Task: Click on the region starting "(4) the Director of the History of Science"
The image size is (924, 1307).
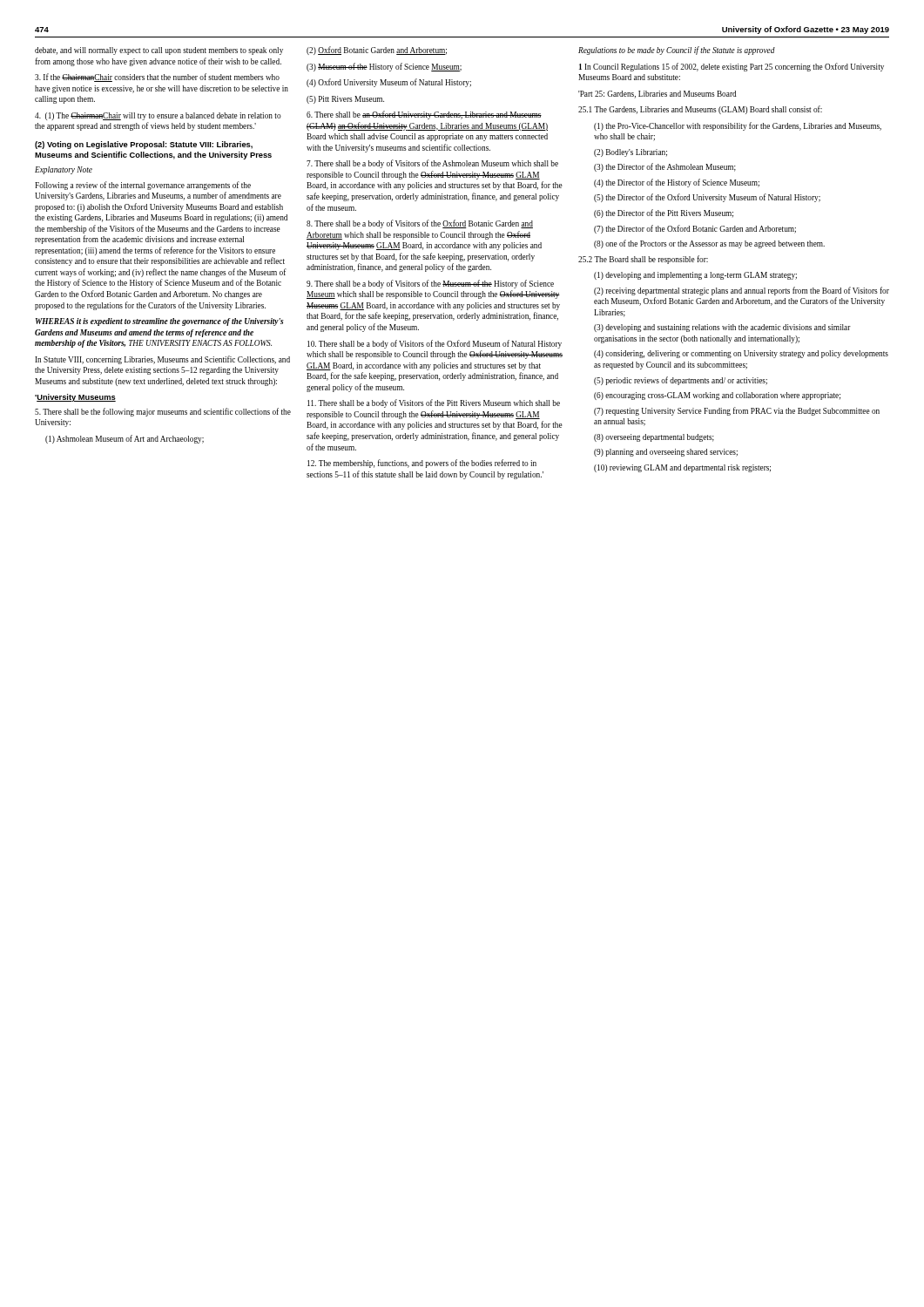Action: pos(742,183)
